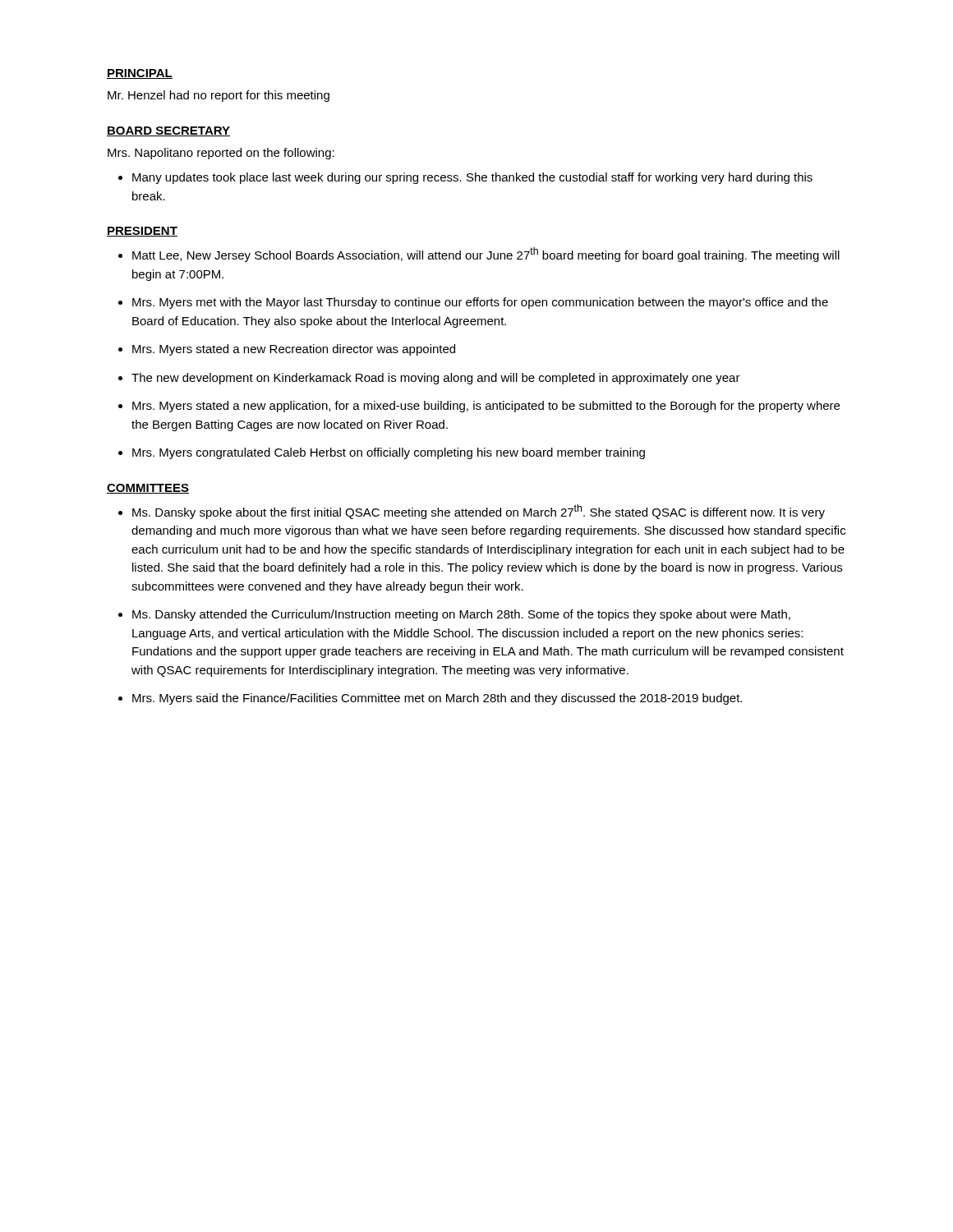Point to the block beginning "Ms. Dansky spoke about"
This screenshot has width=953, height=1232.
click(489, 548)
